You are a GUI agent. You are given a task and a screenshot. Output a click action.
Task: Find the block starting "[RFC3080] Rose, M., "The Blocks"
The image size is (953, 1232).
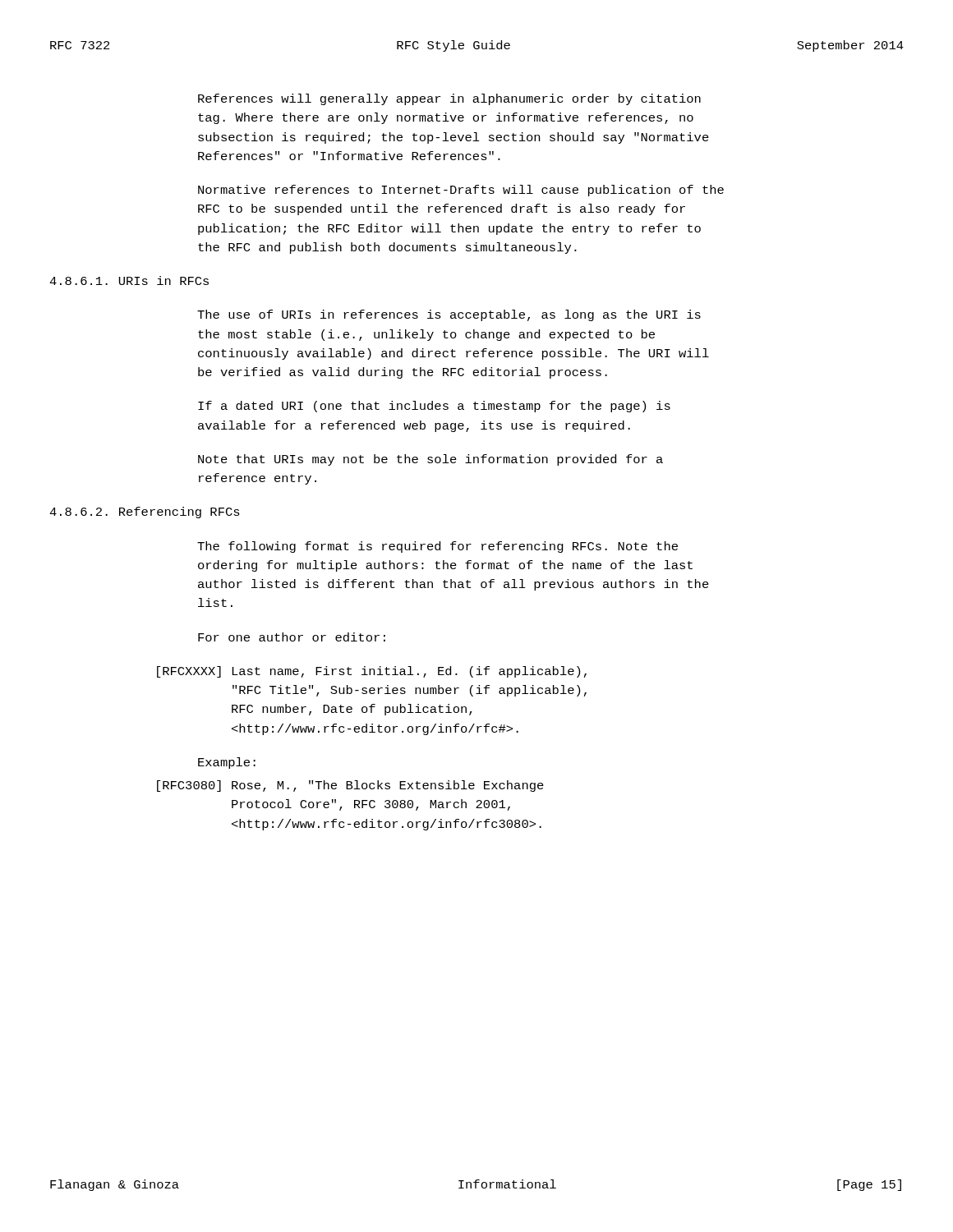(338, 805)
